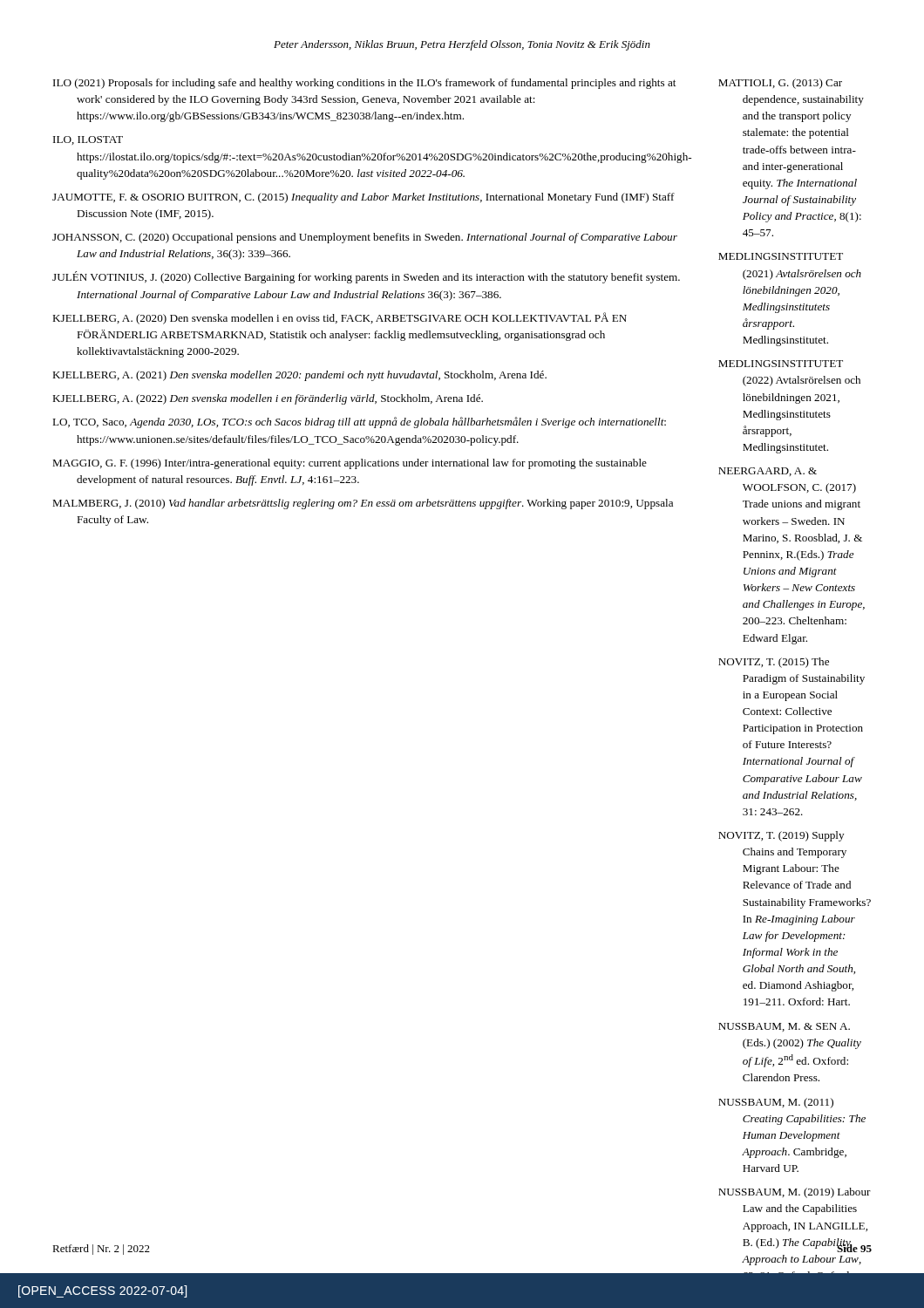The width and height of the screenshot is (924, 1308).
Task: Select the list item that says "JAUMOTTE, F. &"
Action: pyautogui.click(x=363, y=205)
